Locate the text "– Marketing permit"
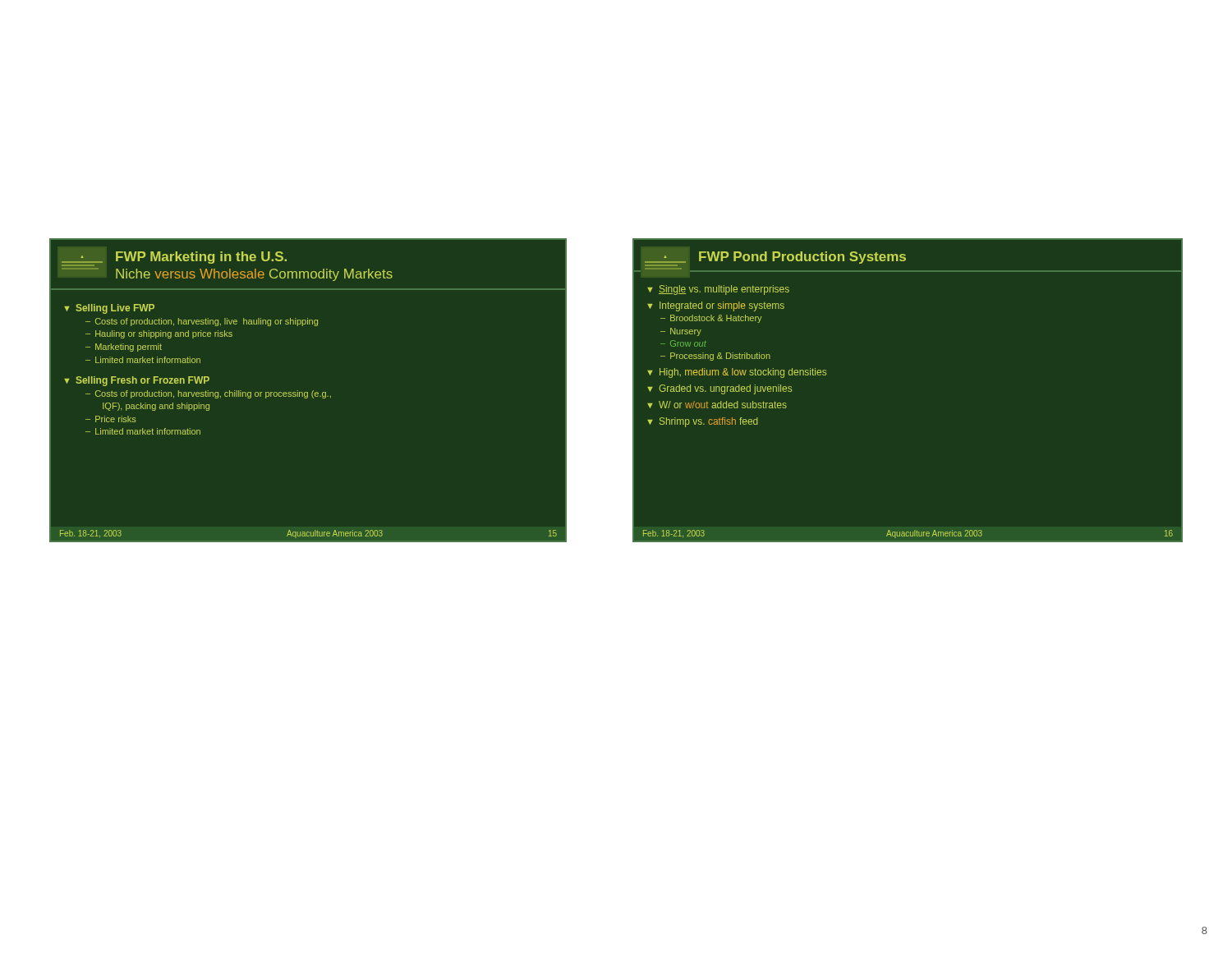The width and height of the screenshot is (1232, 953). 124,347
